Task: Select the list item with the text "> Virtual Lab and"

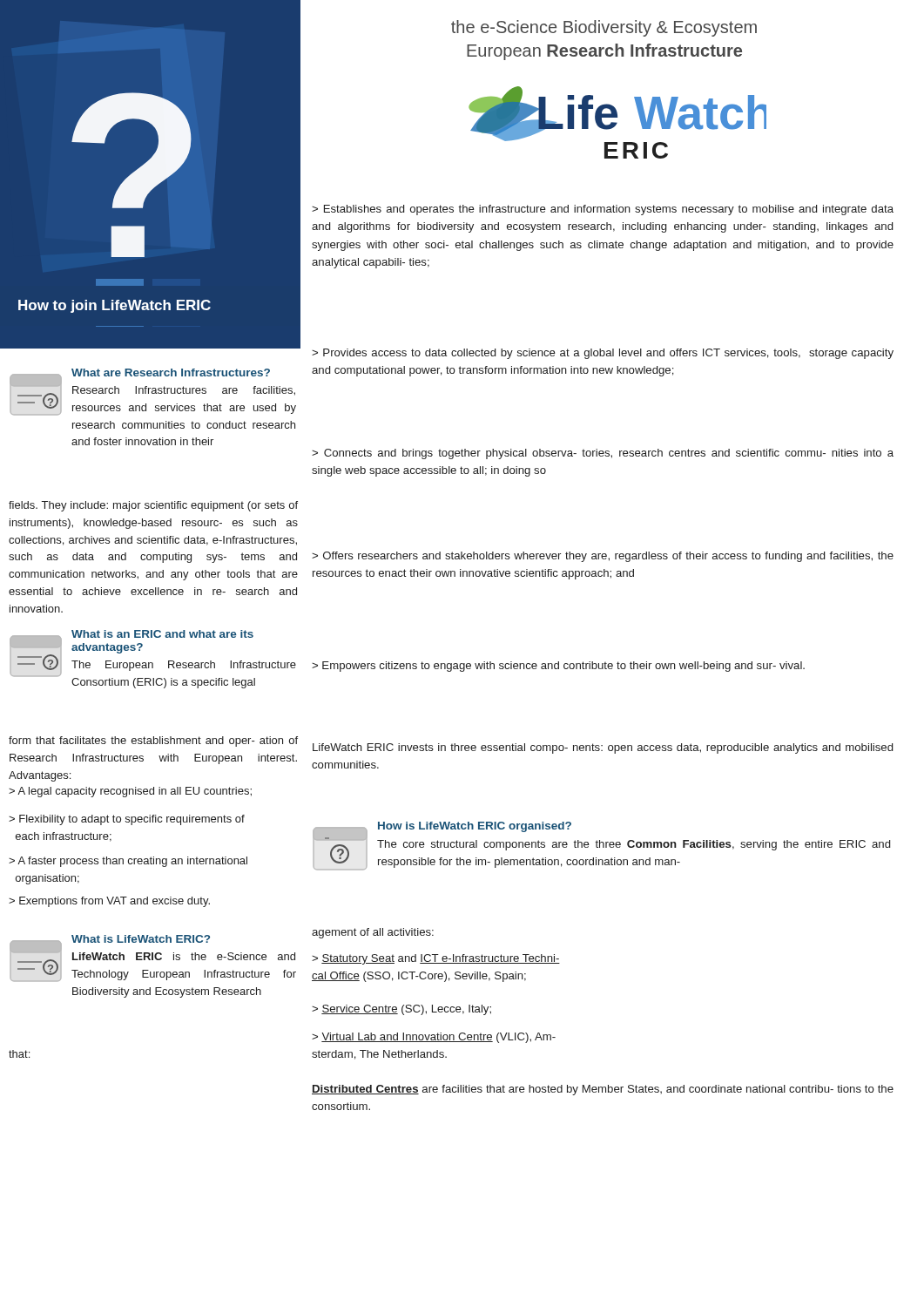Action: (434, 1045)
